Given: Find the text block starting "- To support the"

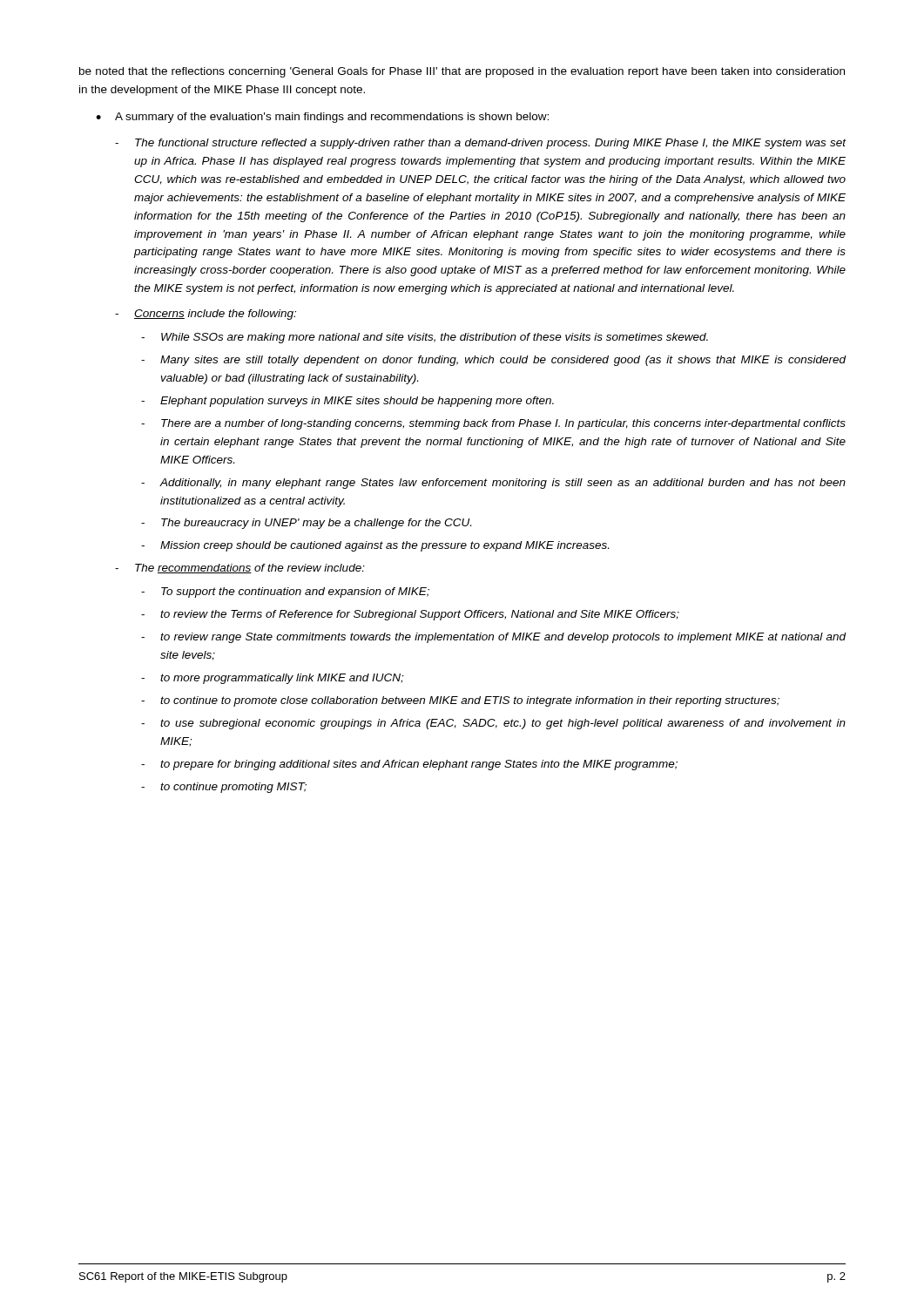Looking at the screenshot, I should point(285,593).
